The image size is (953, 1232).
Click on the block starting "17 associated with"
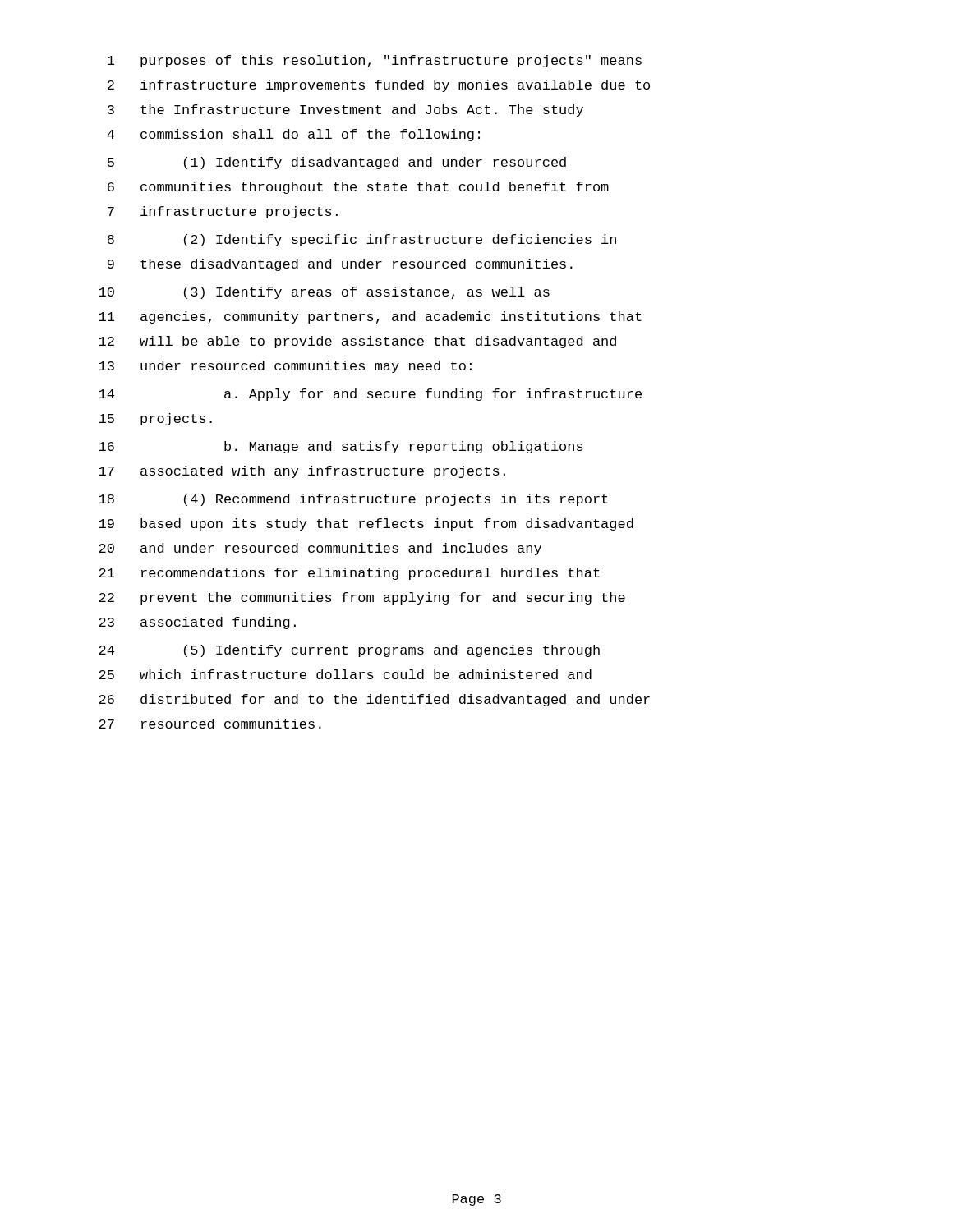[x=476, y=472]
